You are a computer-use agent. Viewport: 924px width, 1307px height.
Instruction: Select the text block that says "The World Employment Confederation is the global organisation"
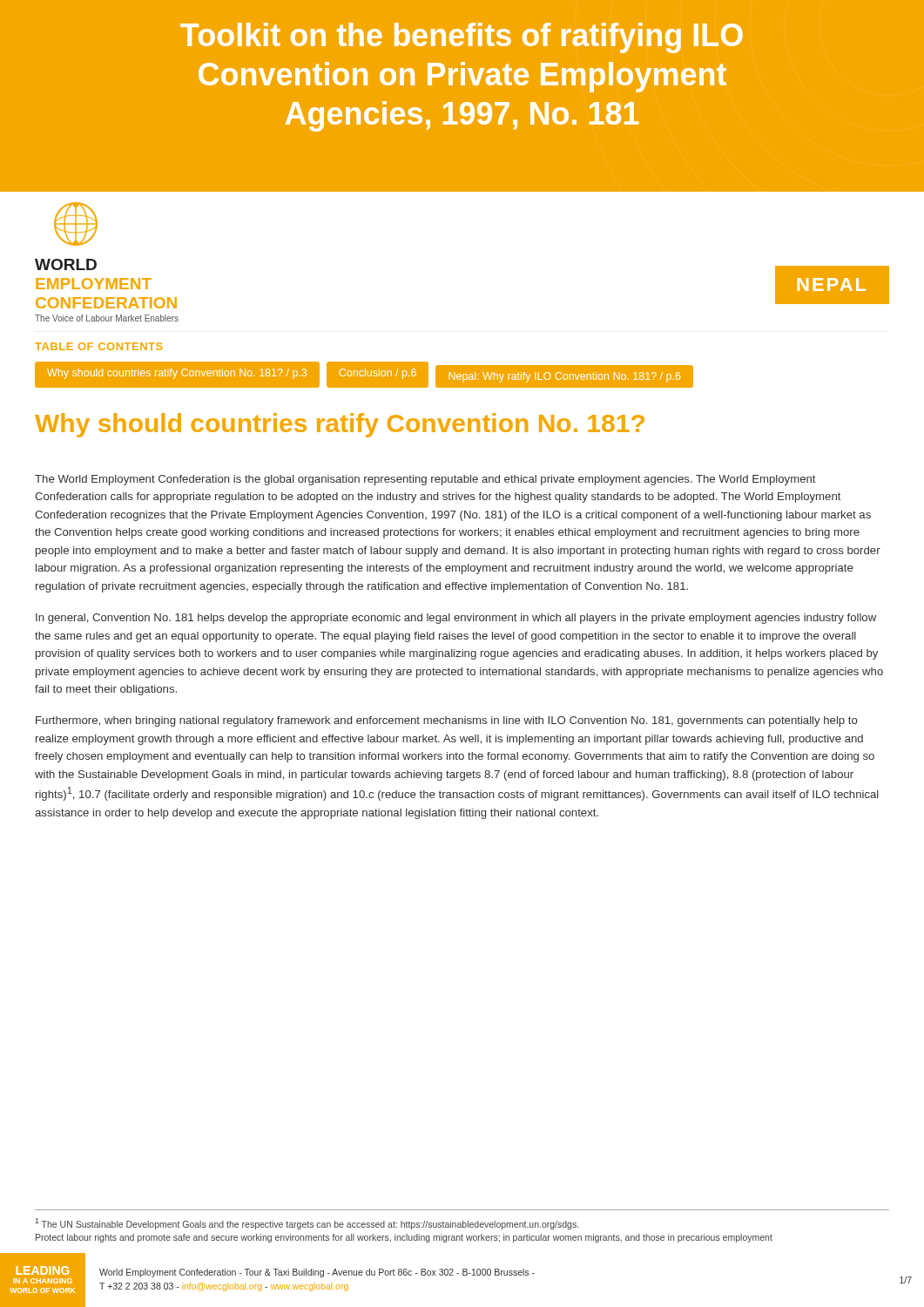click(x=457, y=532)
